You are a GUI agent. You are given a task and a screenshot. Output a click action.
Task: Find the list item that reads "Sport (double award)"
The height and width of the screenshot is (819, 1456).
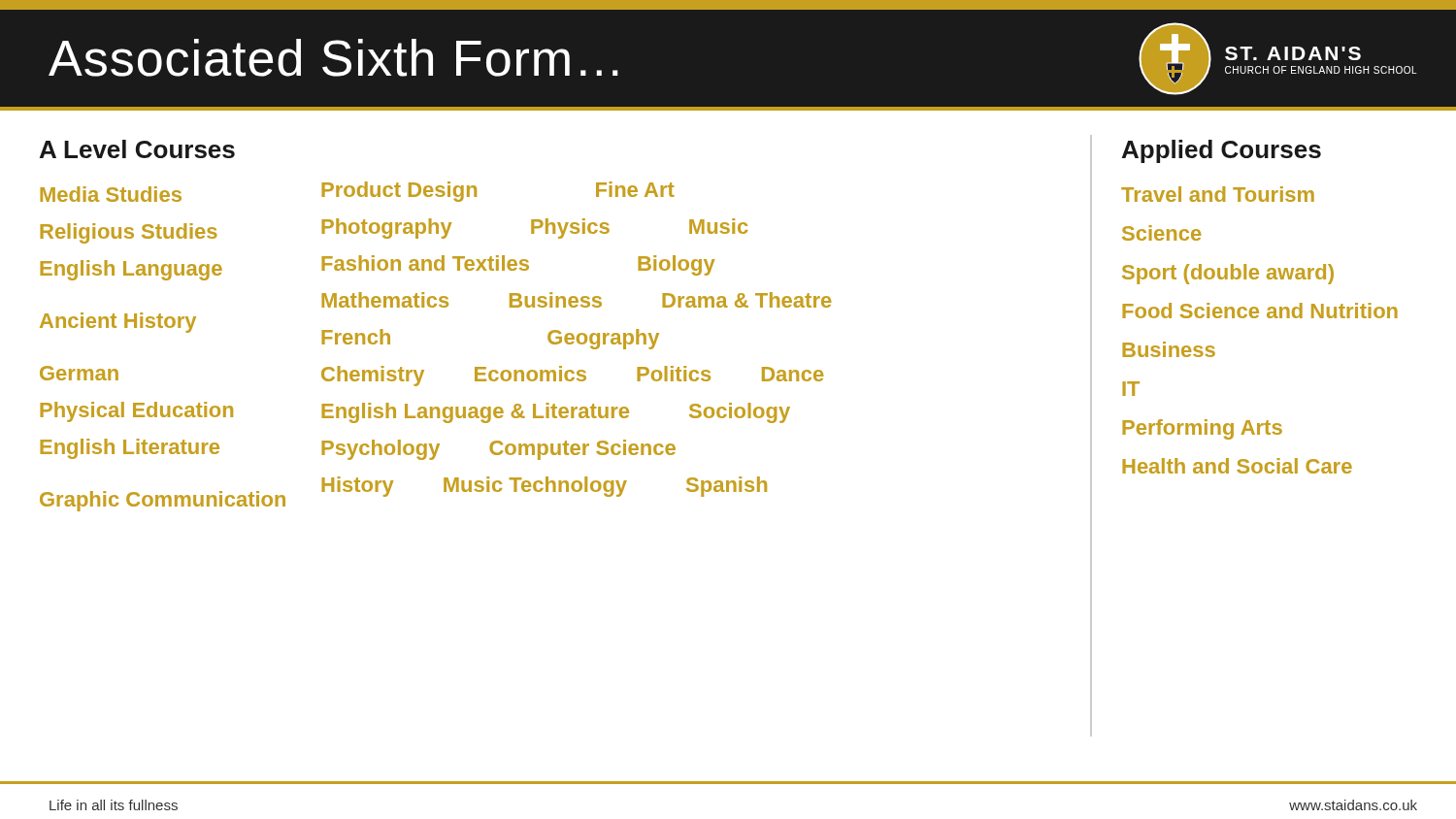tap(1228, 272)
